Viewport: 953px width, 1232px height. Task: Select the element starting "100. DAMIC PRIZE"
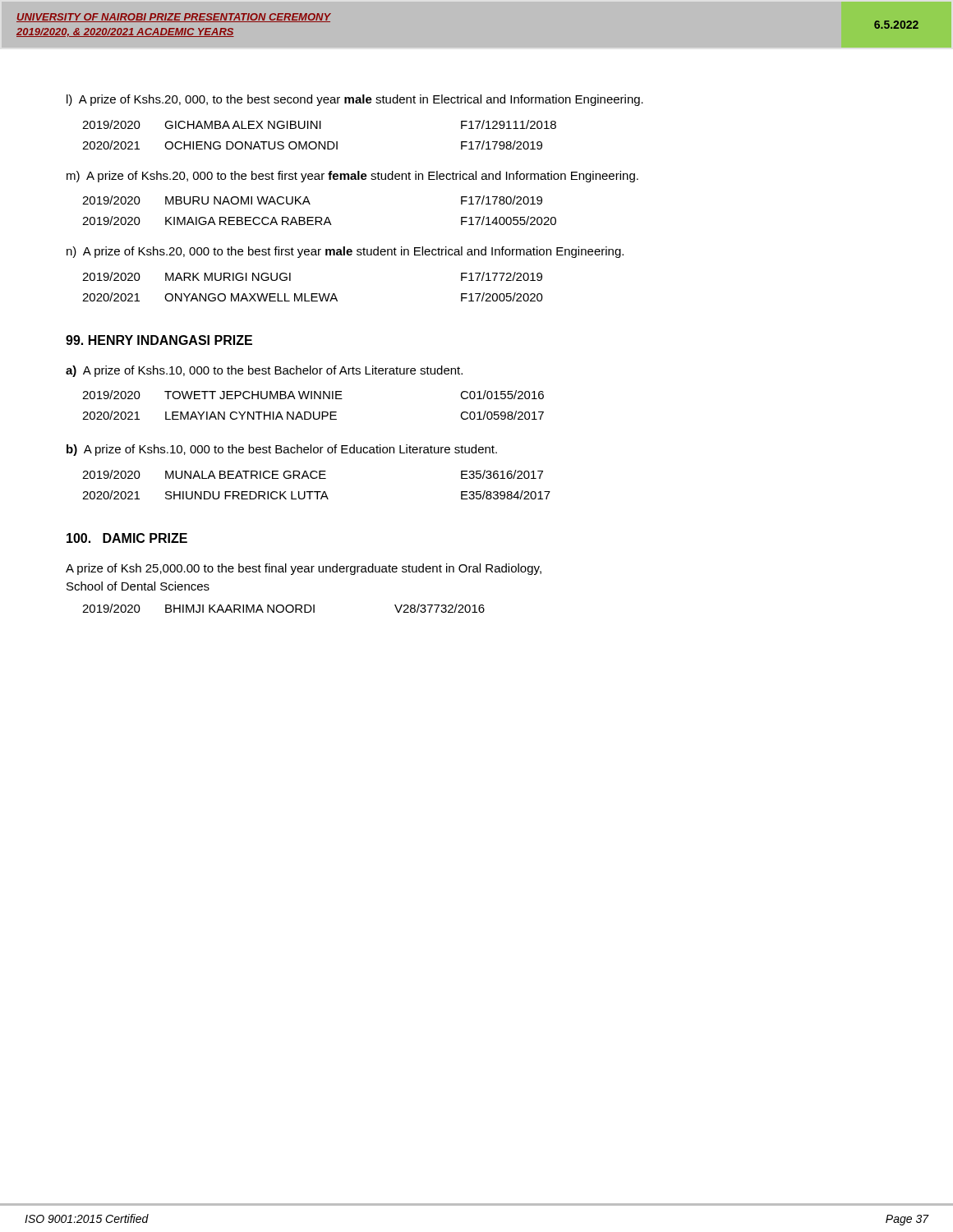[x=127, y=538]
